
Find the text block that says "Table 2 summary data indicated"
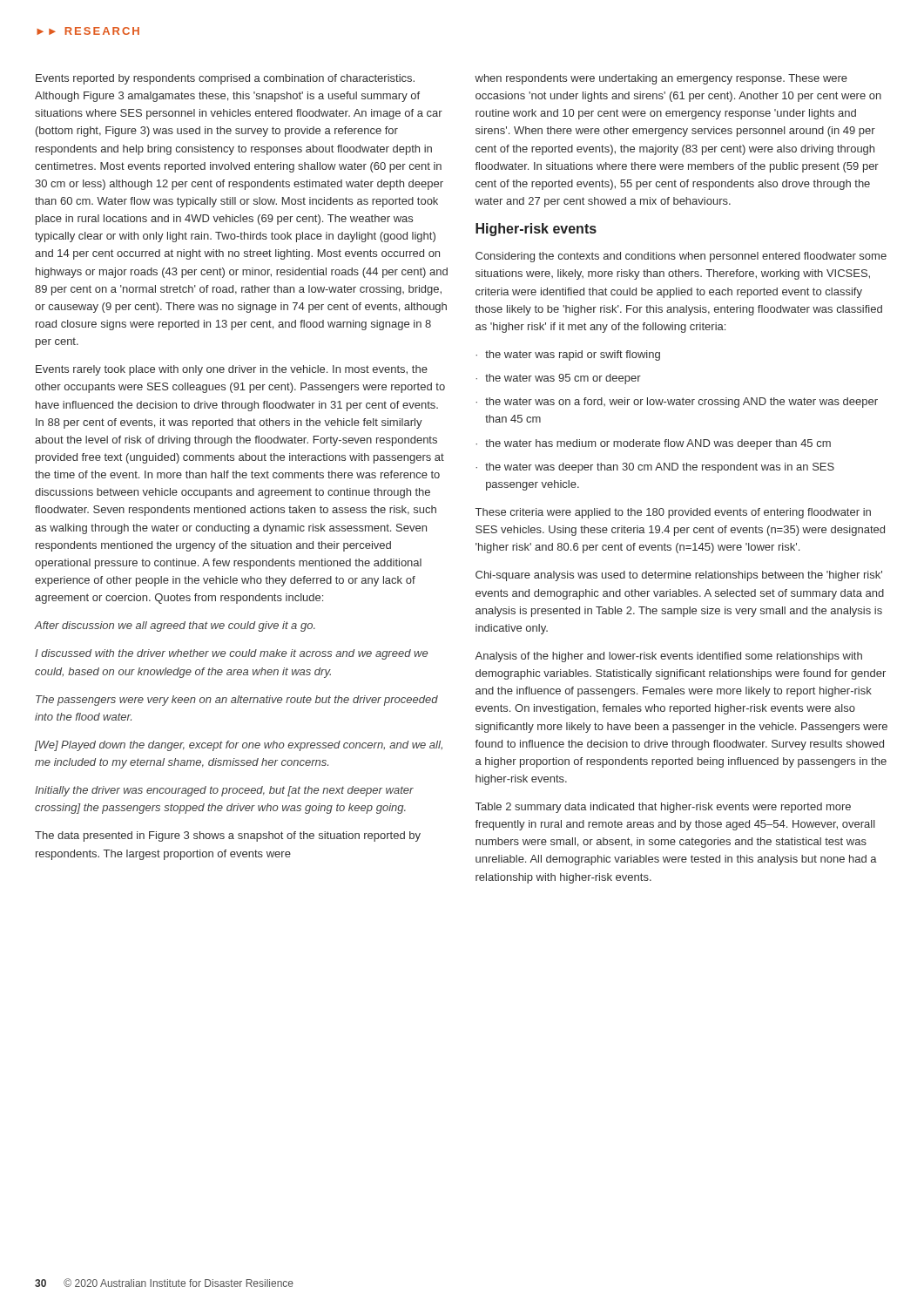tap(682, 842)
